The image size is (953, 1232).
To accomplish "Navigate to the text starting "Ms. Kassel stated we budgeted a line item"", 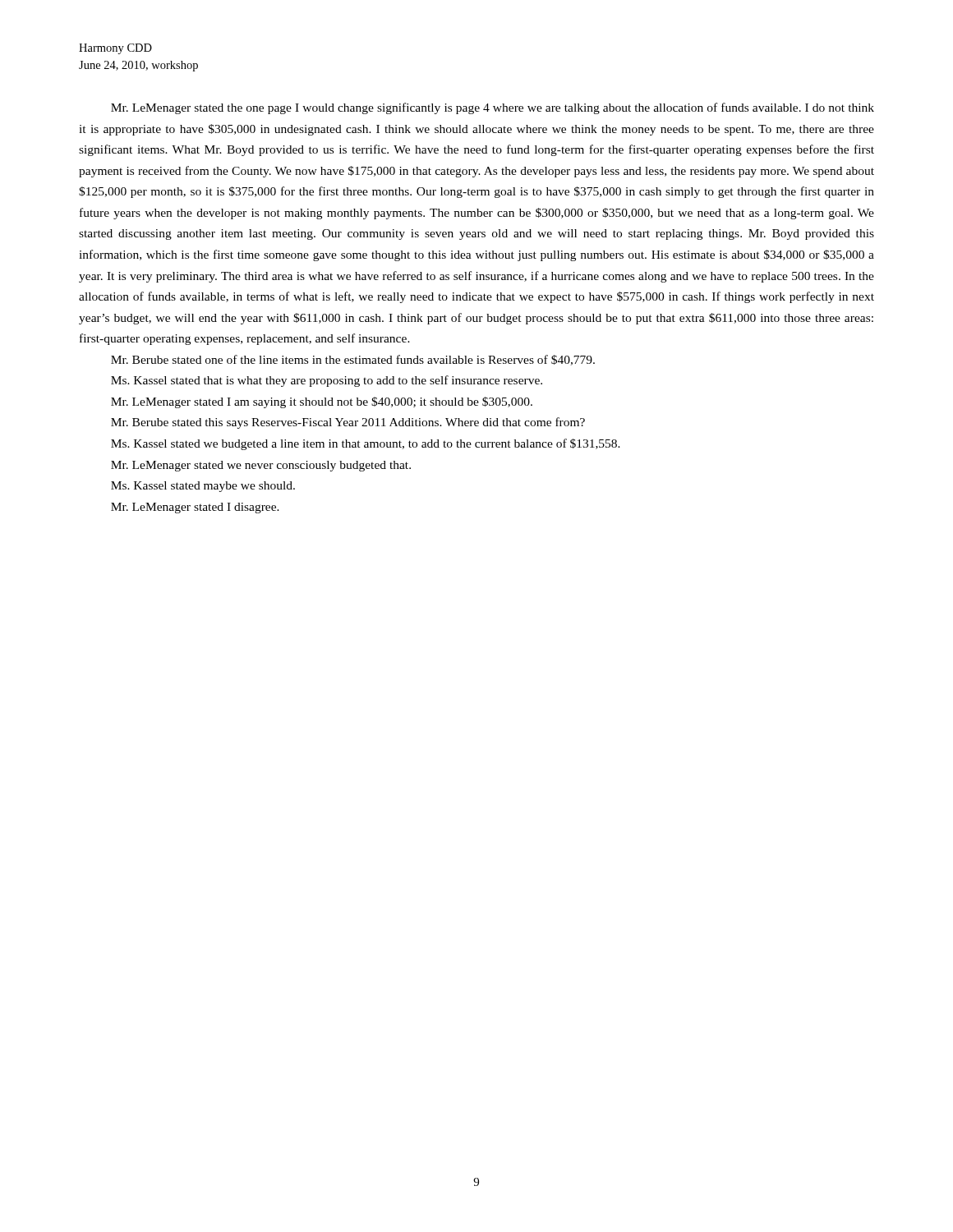I will click(366, 443).
